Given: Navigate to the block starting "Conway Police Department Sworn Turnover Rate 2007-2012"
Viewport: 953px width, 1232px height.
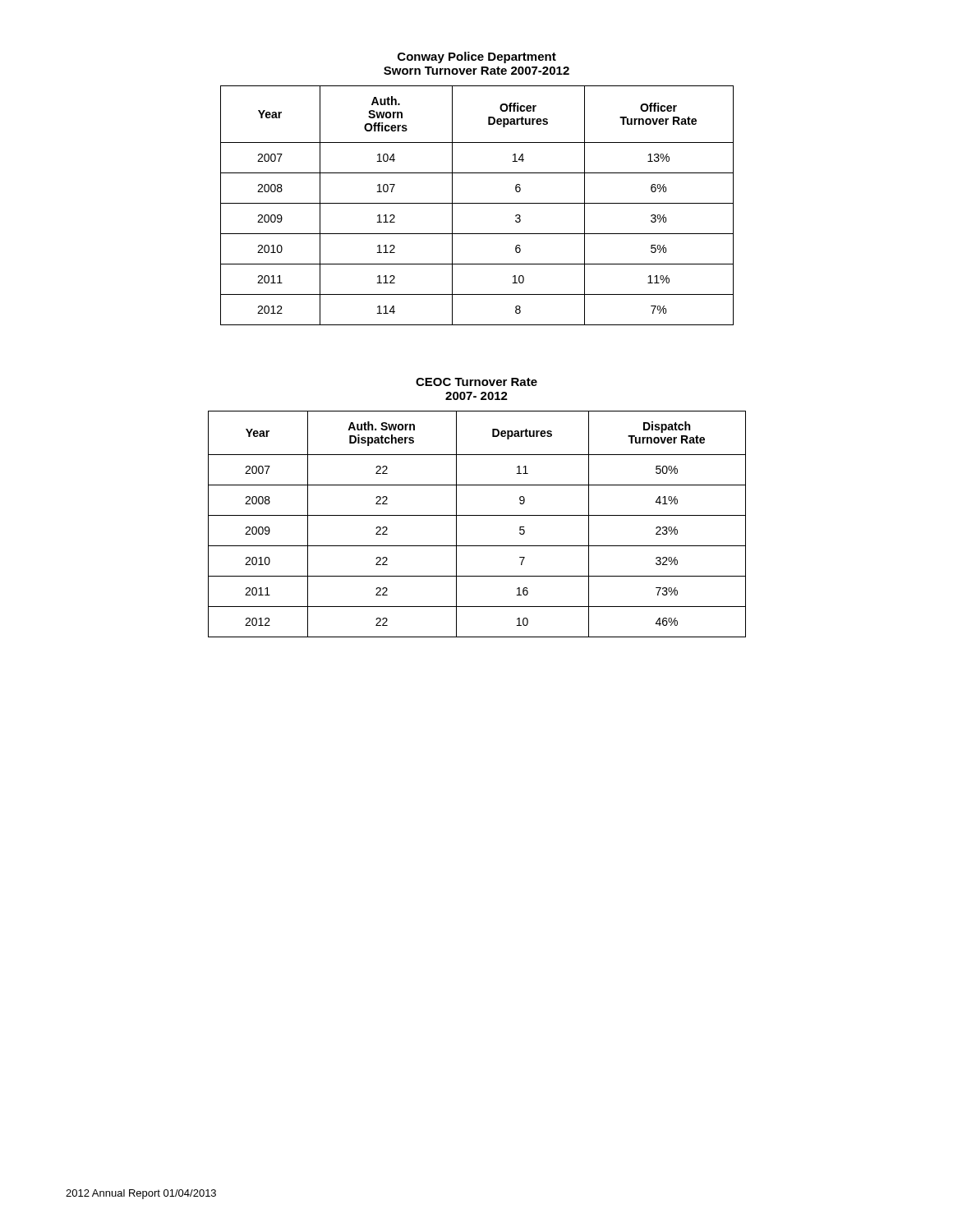Looking at the screenshot, I should click(x=476, y=63).
